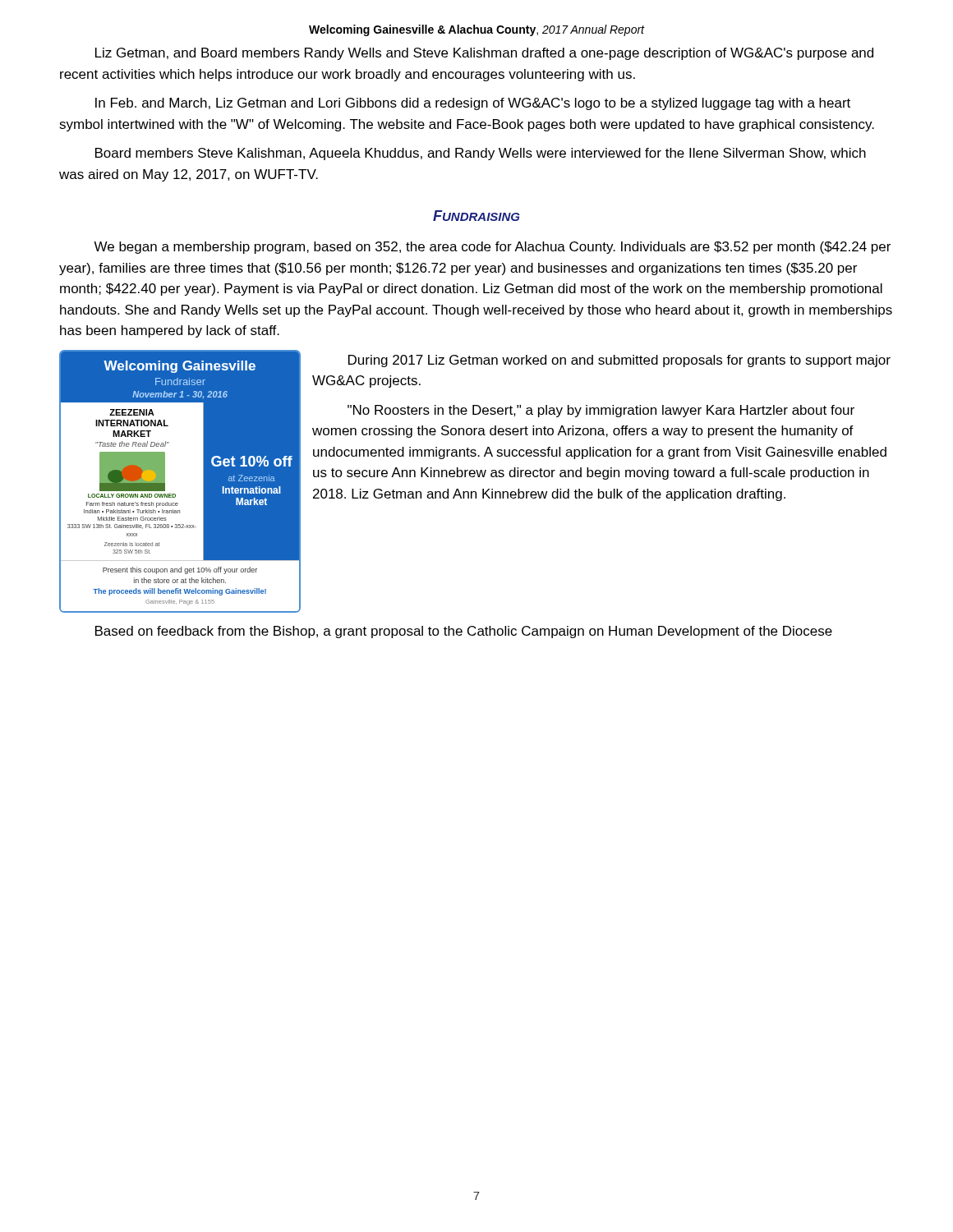Image resolution: width=953 pixels, height=1232 pixels.
Task: Where is the passage that starts "Liz Getman, and Board members Randy Wells and"?
Action: pyautogui.click(x=476, y=114)
